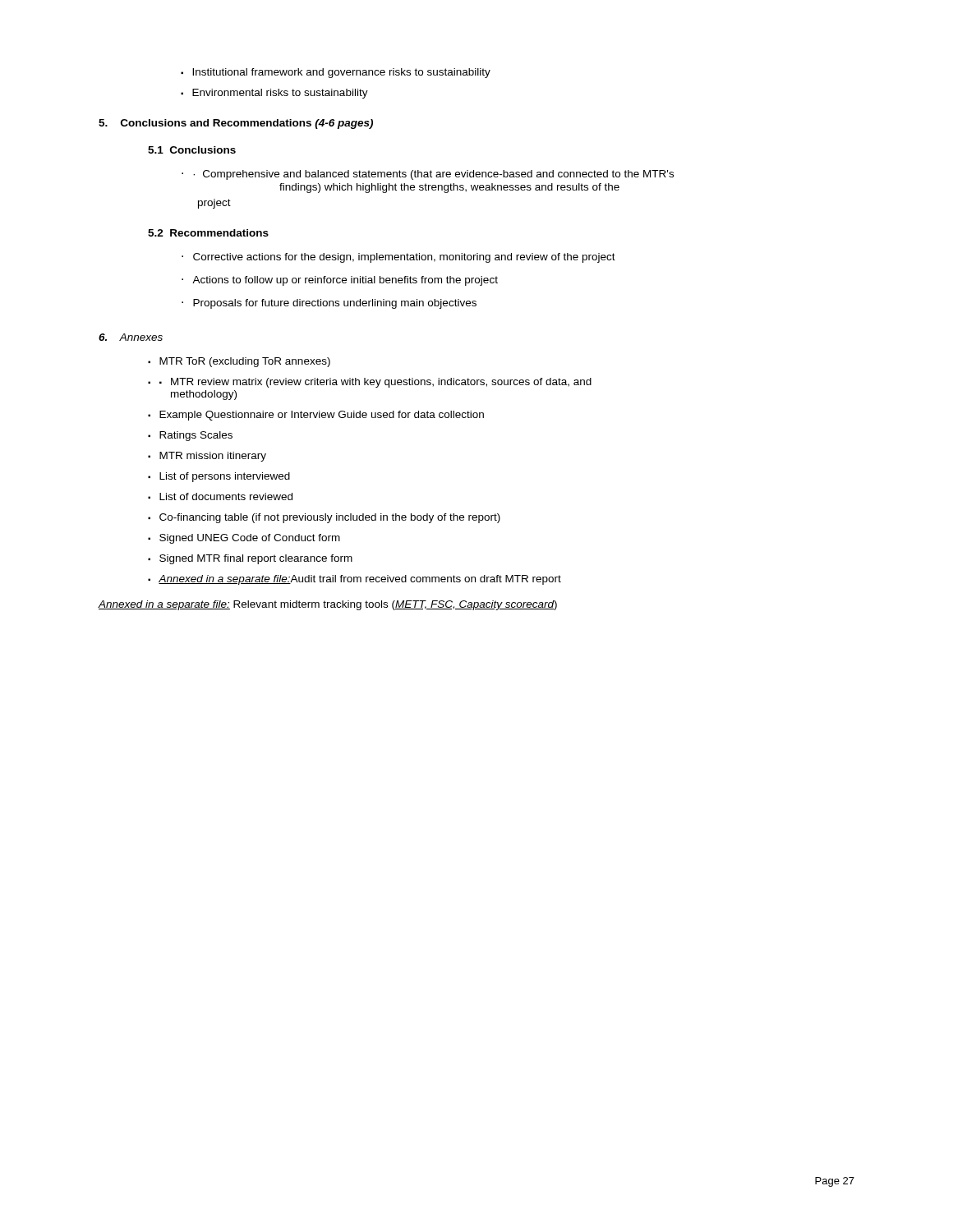Find the text block that says "Annexed in a separate"
This screenshot has width=953, height=1232.
328,604
